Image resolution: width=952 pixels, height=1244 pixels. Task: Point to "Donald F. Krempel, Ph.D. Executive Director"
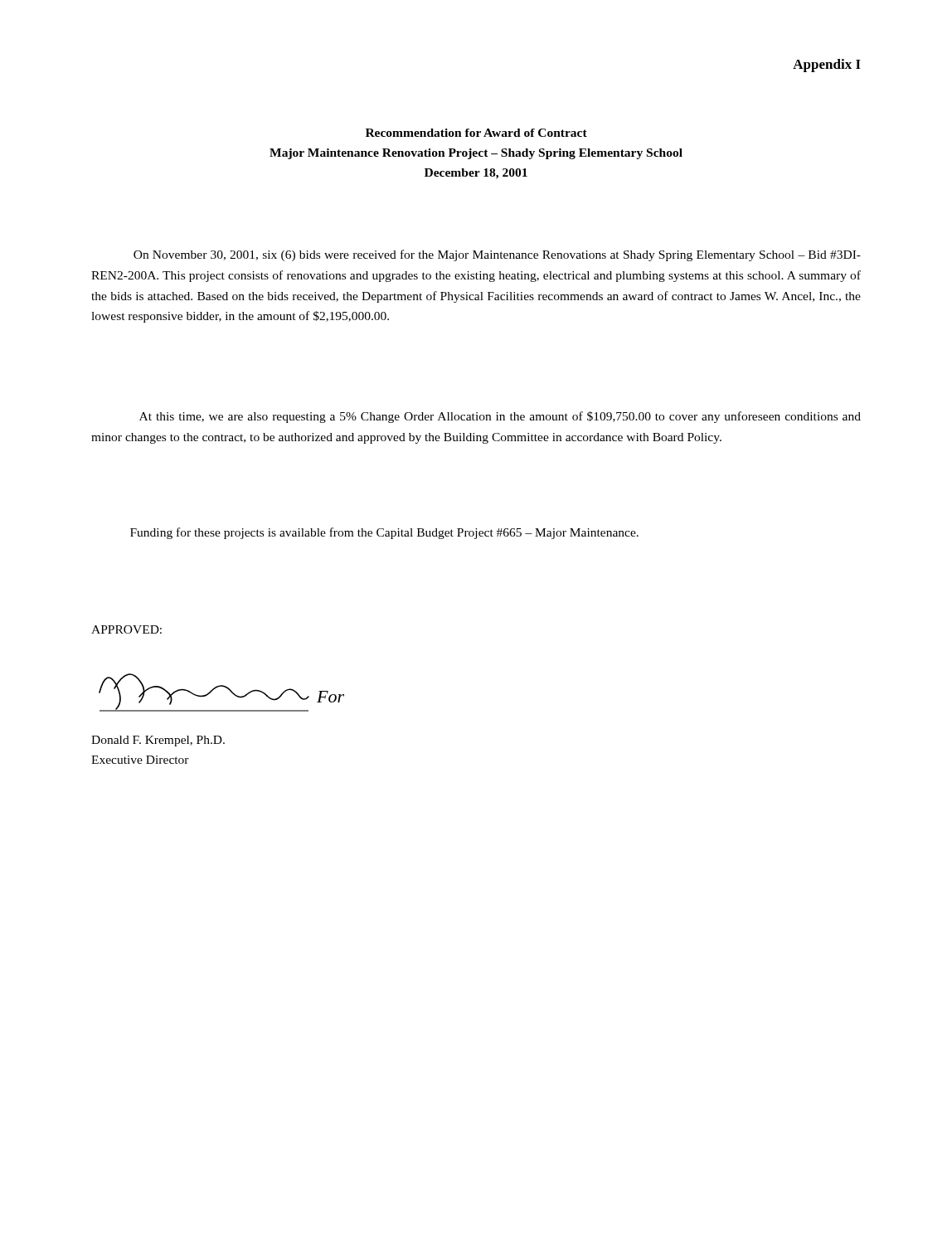click(x=158, y=749)
